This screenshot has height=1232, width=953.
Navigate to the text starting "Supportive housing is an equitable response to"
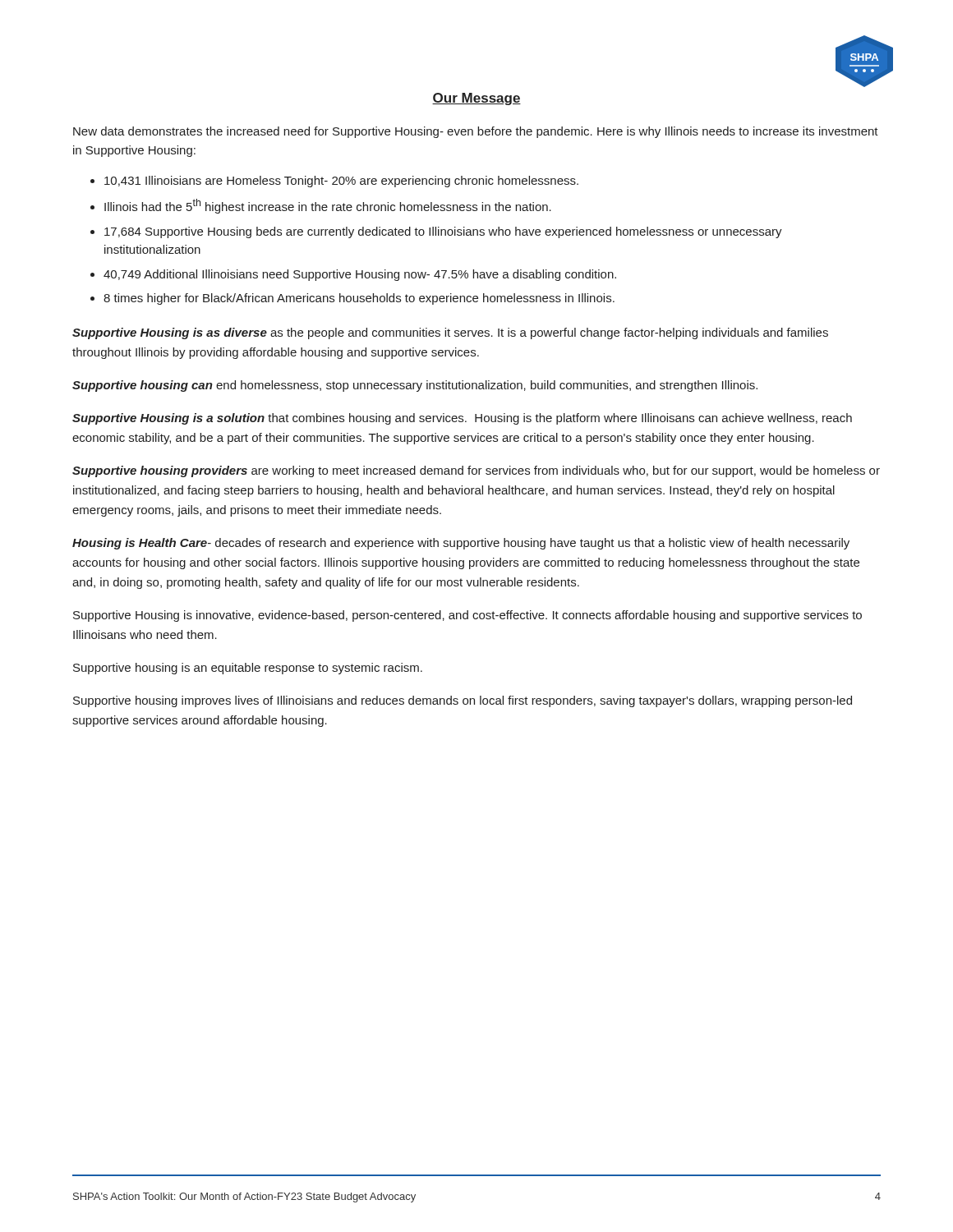(x=248, y=667)
